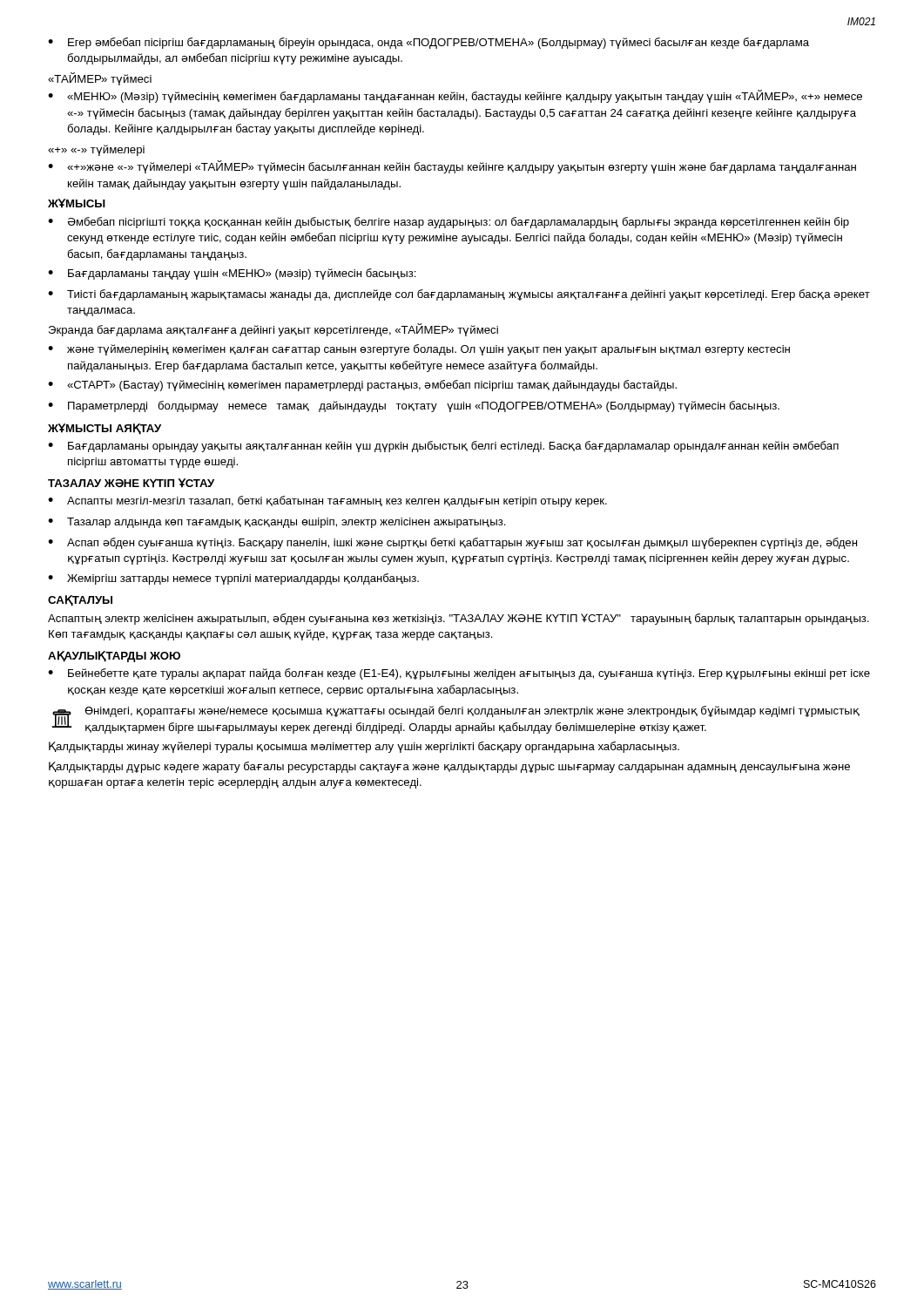The image size is (924, 1307).
Task: Click on the region starting "• Әмбебап пісіргішті тоққа қосқаннан кейін дыбыстық белгіге"
Action: [462, 238]
